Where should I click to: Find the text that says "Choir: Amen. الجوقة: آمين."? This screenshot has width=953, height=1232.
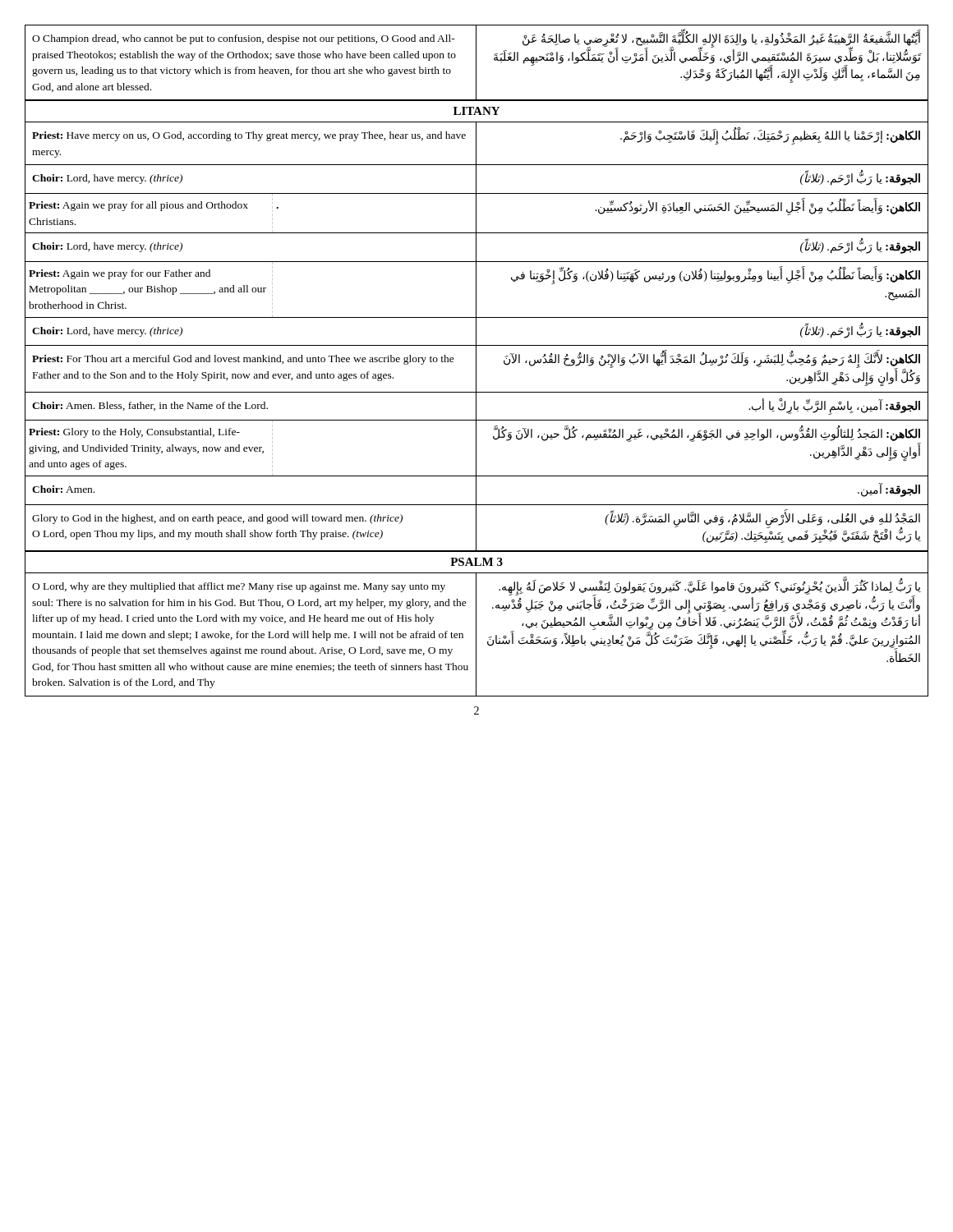(x=476, y=490)
